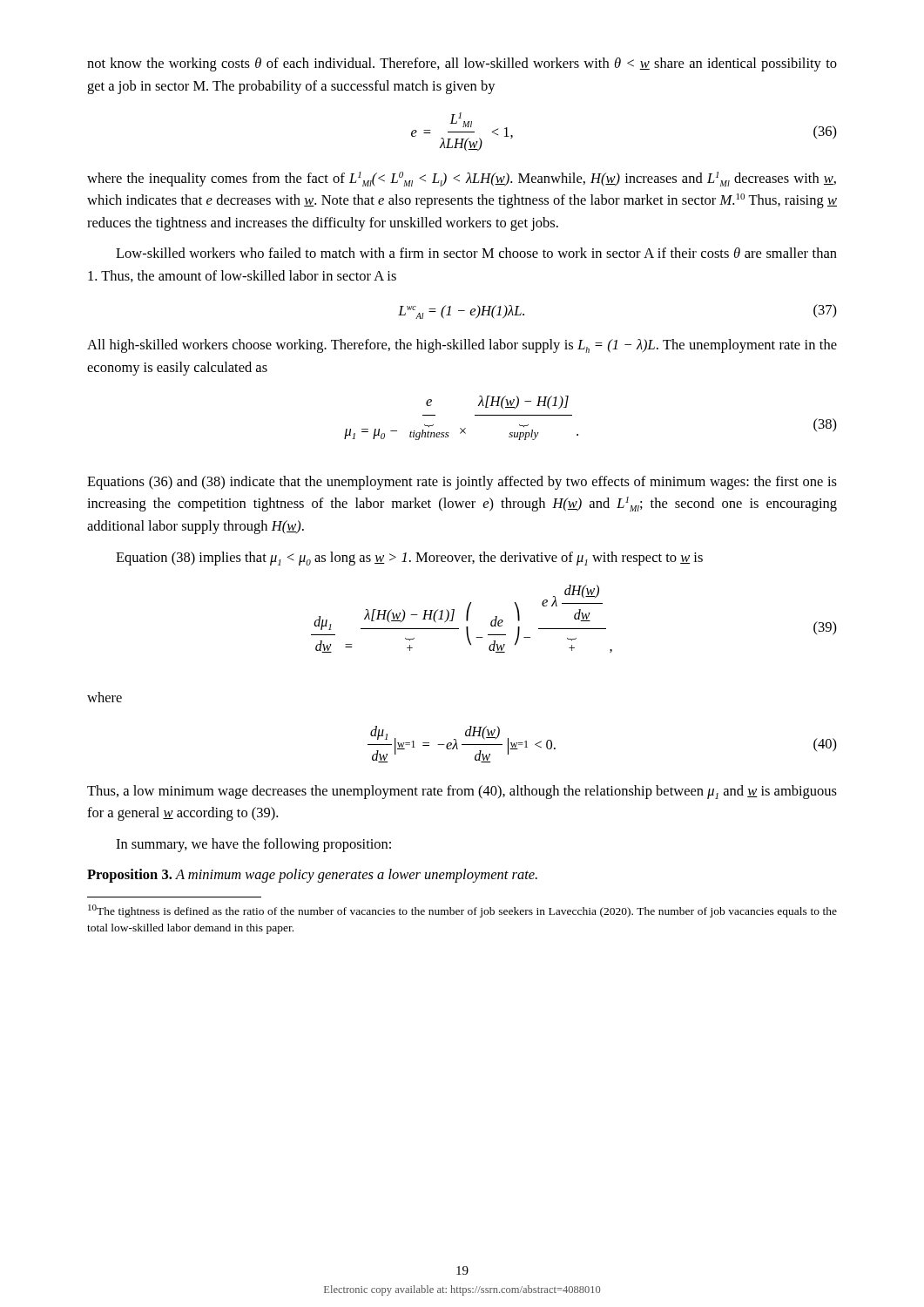Select the formula that reads "μ1 = μ0 − e"
Image resolution: width=924 pixels, height=1307 pixels.
[462, 424]
